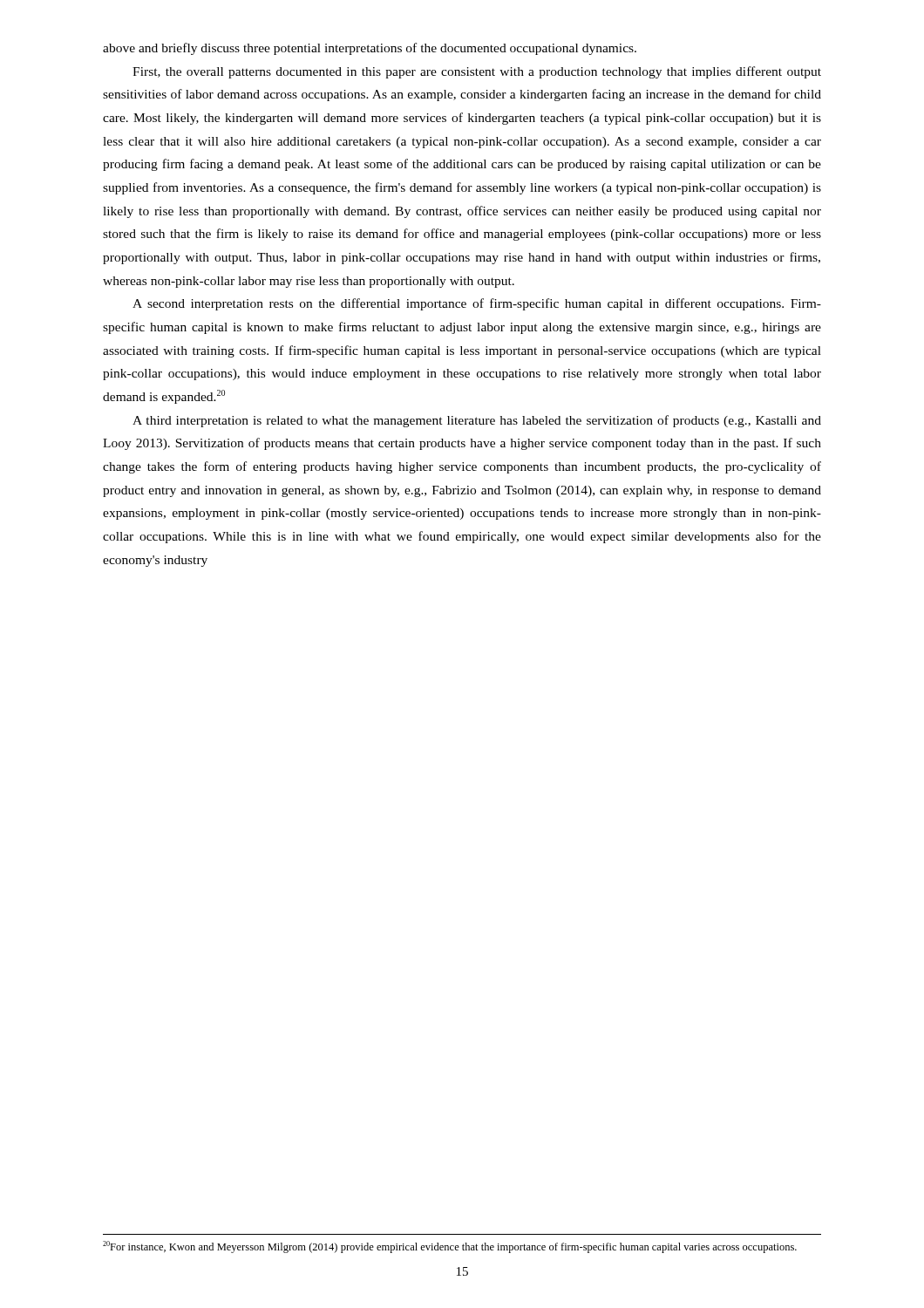Image resolution: width=924 pixels, height=1308 pixels.
Task: Point to the block beginning "above and briefly discuss"
Action: click(370, 48)
